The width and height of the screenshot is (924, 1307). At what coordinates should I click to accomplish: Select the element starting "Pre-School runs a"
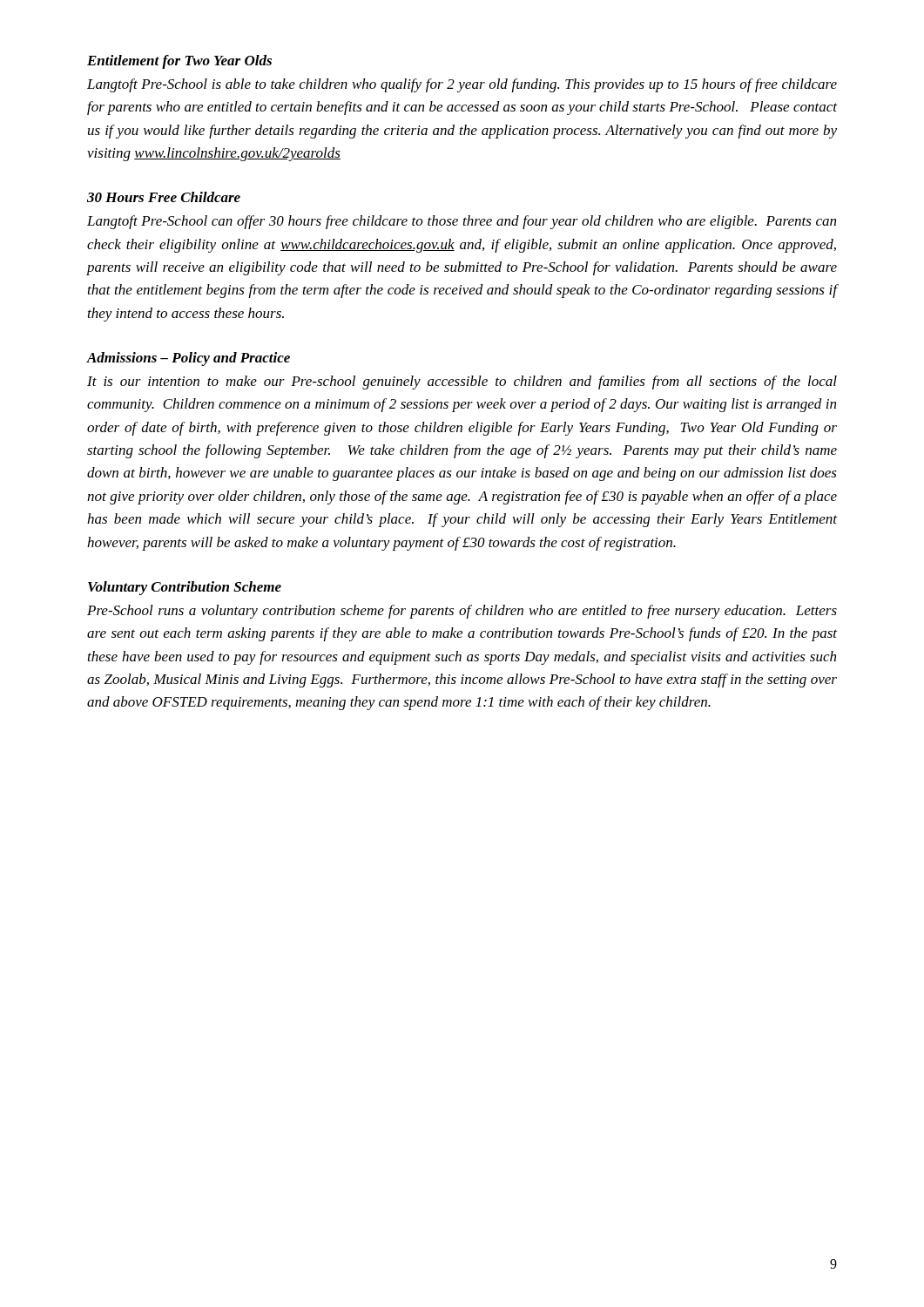click(x=462, y=656)
